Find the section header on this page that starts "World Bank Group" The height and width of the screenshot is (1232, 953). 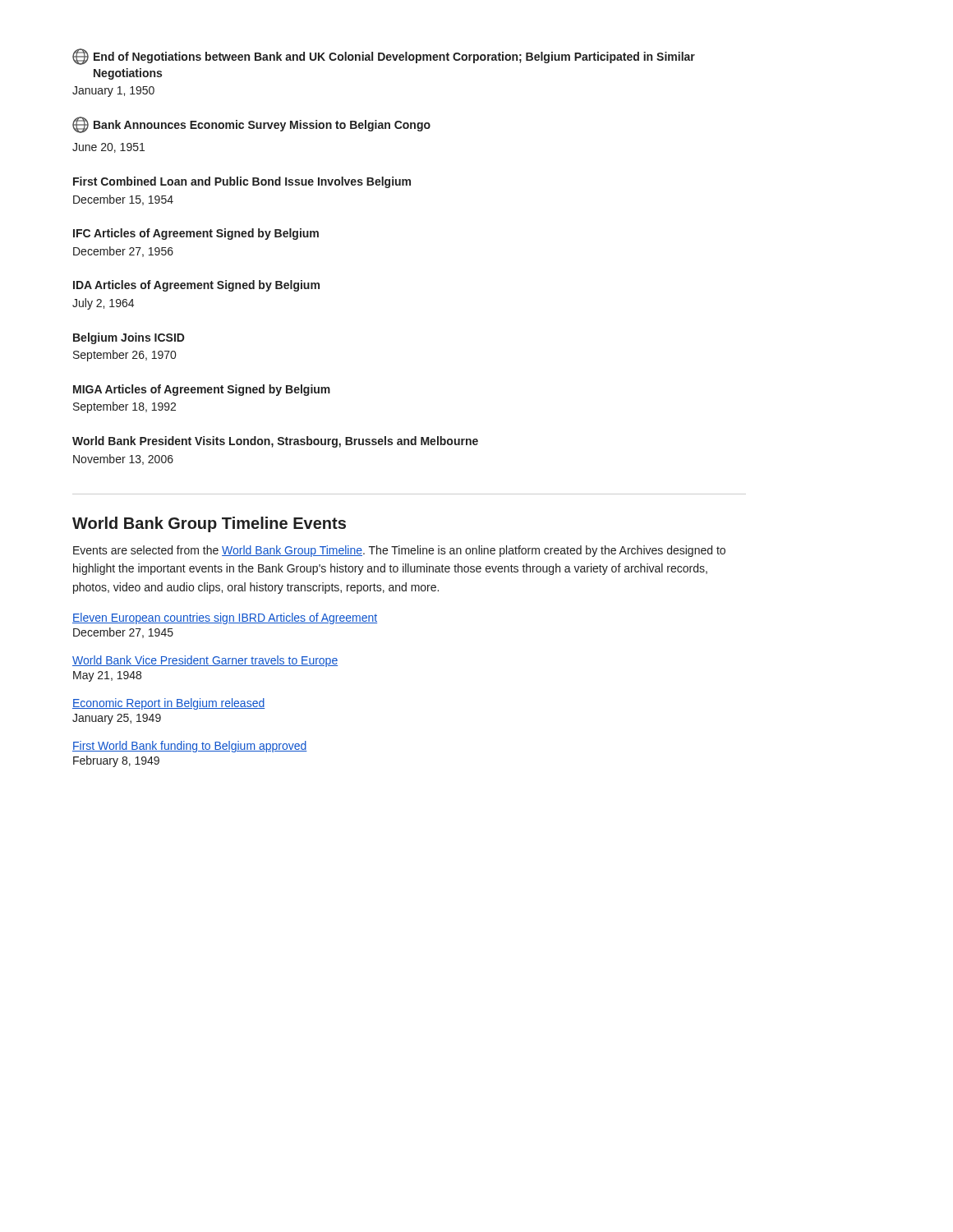point(209,524)
